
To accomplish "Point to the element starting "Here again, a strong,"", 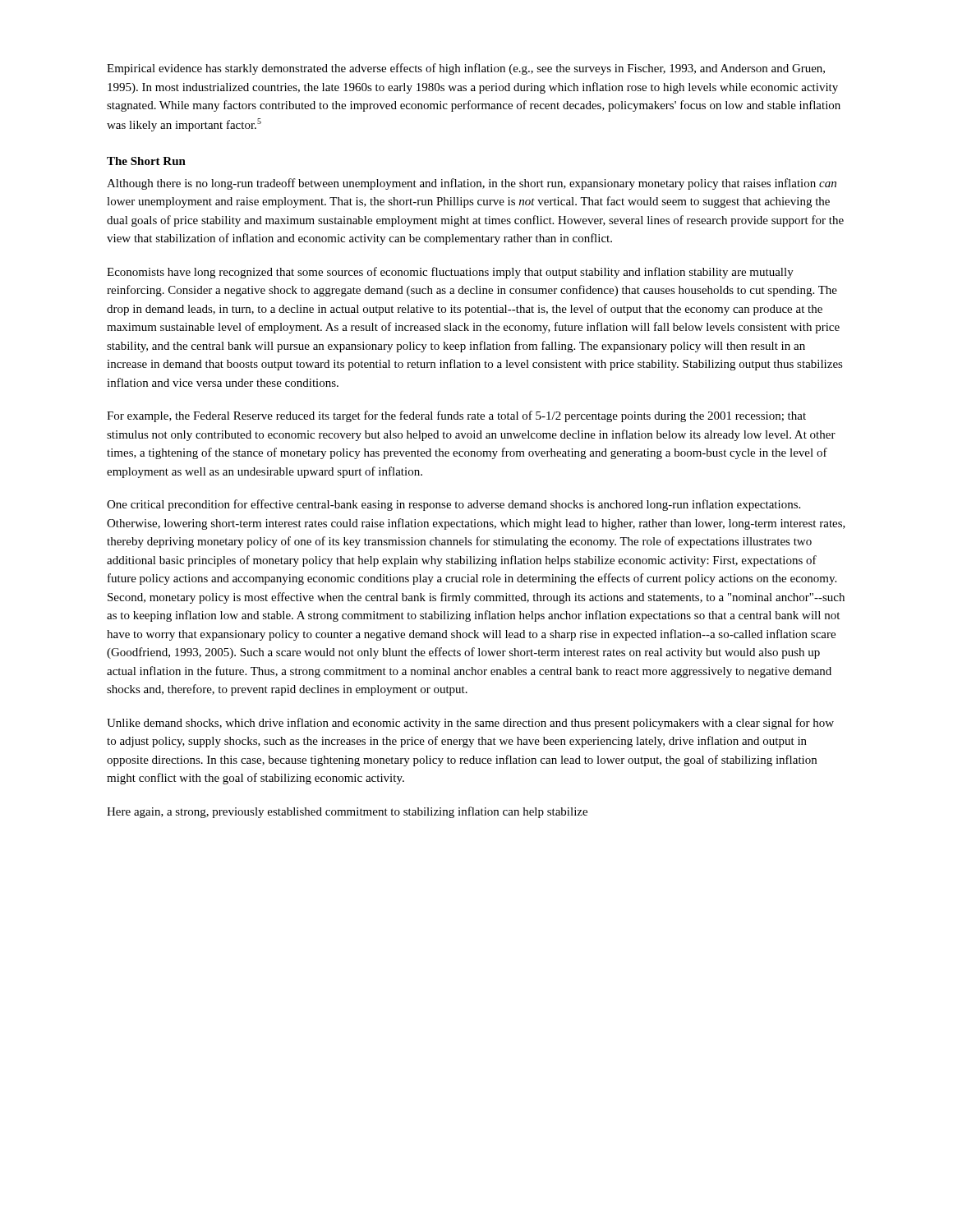I will pyautogui.click(x=347, y=811).
